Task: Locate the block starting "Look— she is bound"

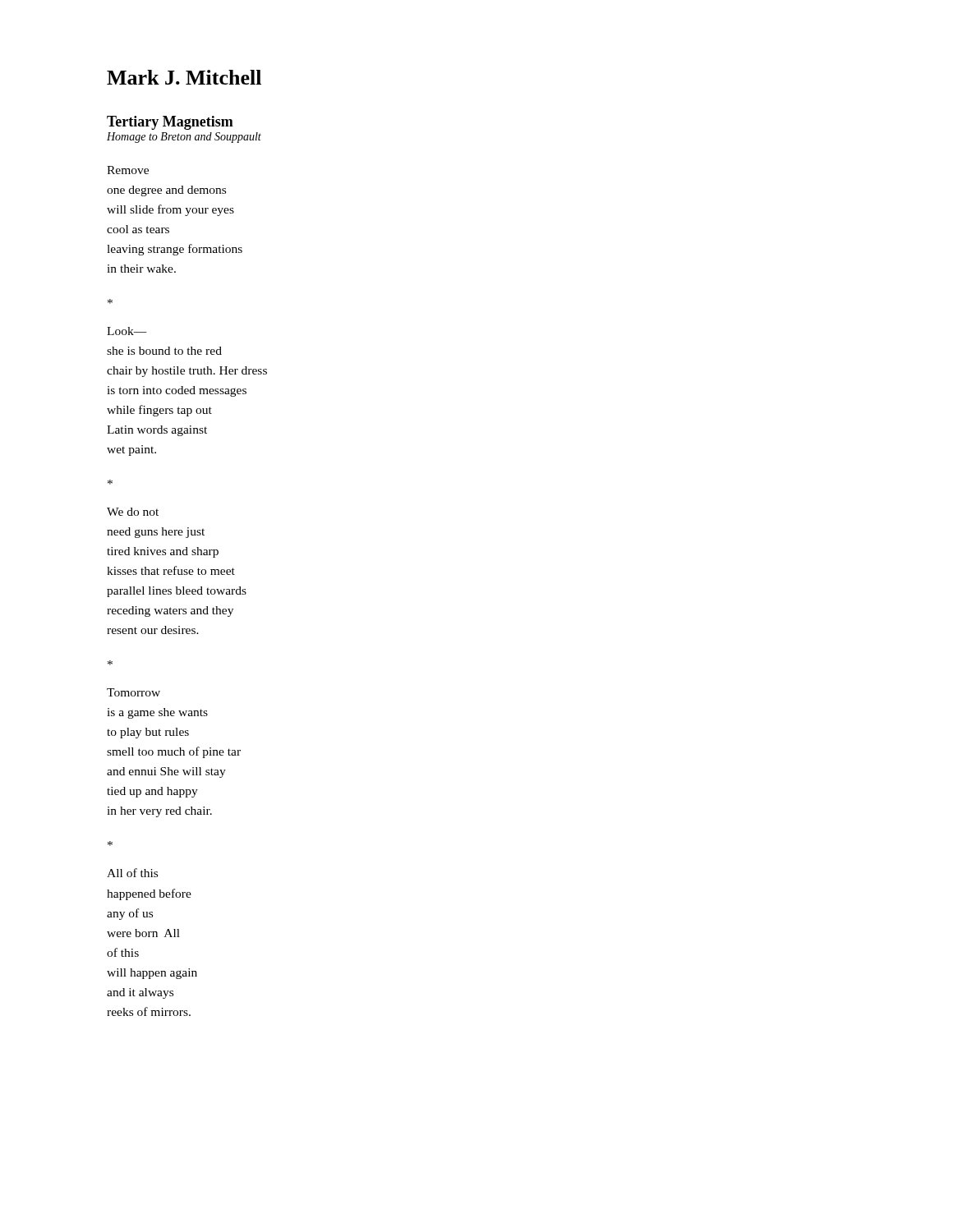Action: 187,390
